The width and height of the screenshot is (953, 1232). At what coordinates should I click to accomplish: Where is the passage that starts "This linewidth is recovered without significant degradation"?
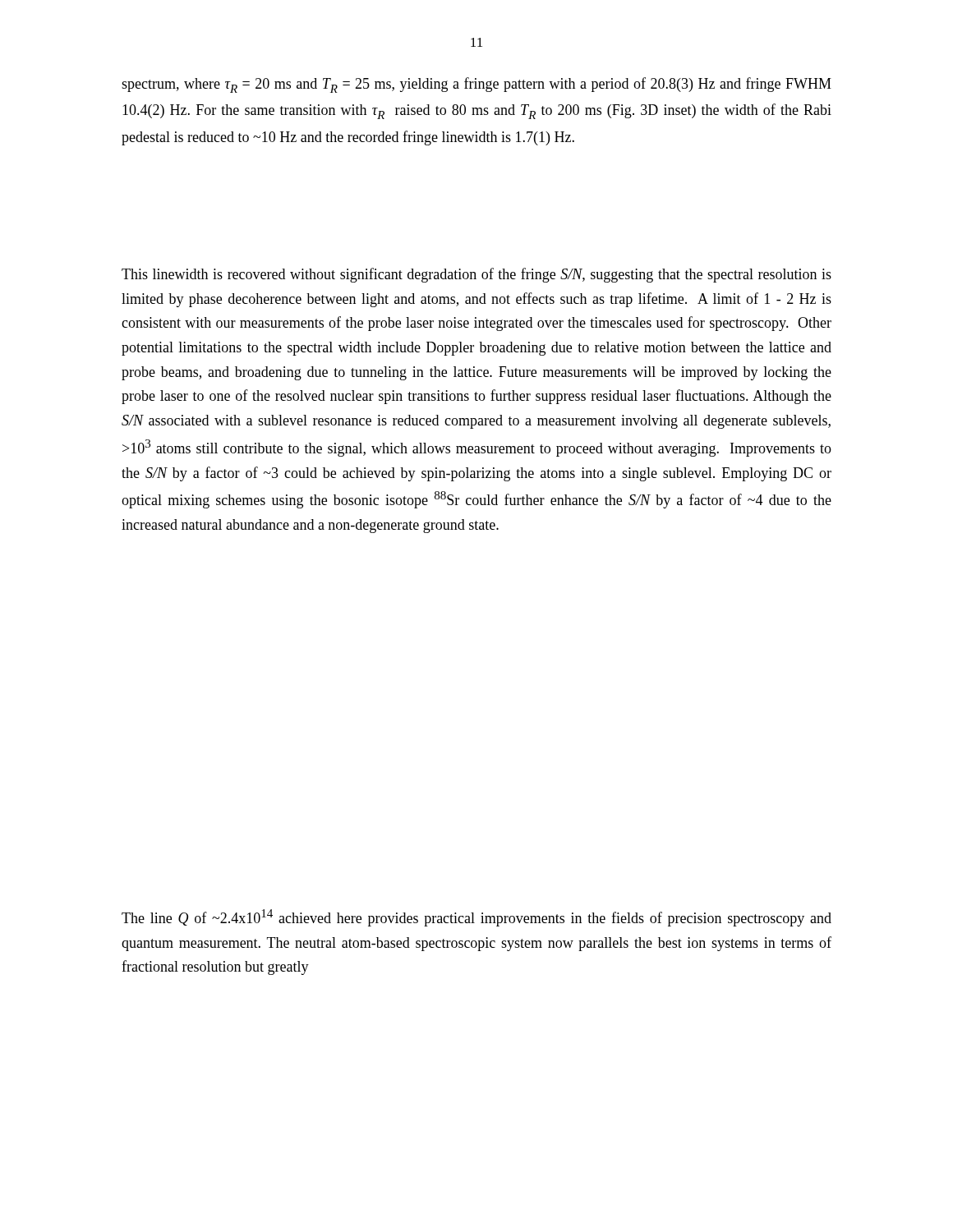(476, 400)
